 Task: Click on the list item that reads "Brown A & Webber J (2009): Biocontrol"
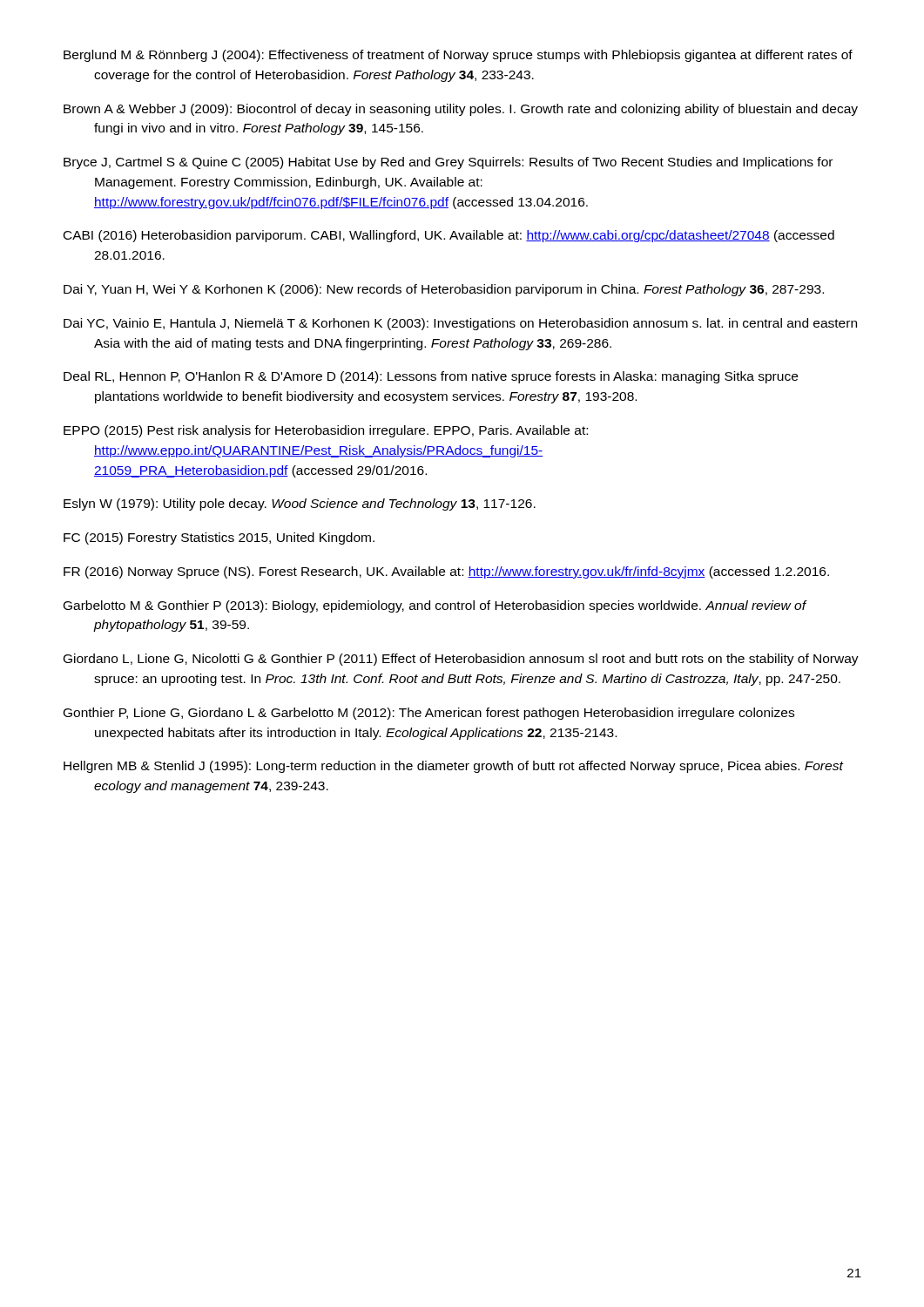pyautogui.click(x=460, y=118)
